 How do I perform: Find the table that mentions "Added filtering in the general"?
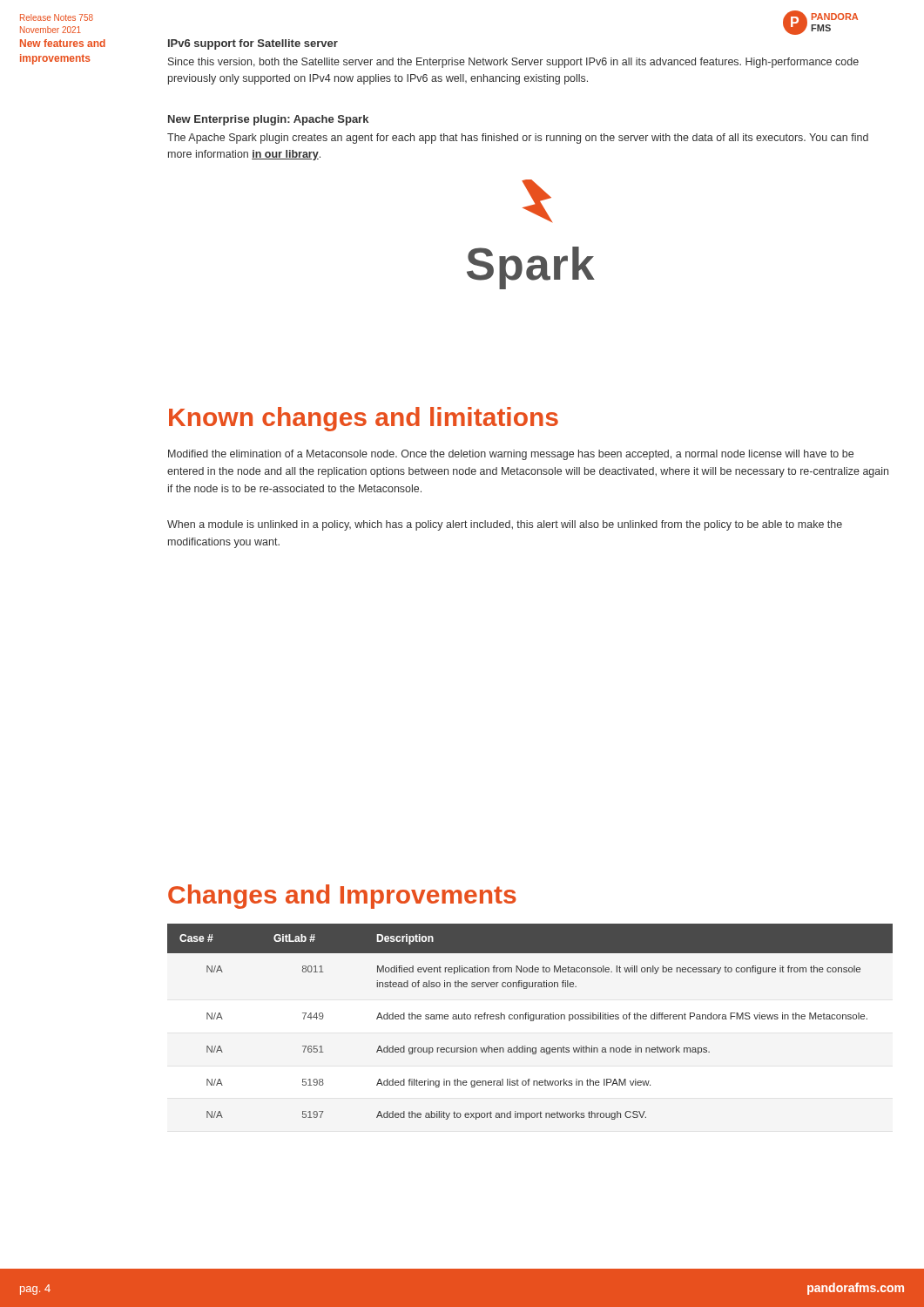point(530,1028)
